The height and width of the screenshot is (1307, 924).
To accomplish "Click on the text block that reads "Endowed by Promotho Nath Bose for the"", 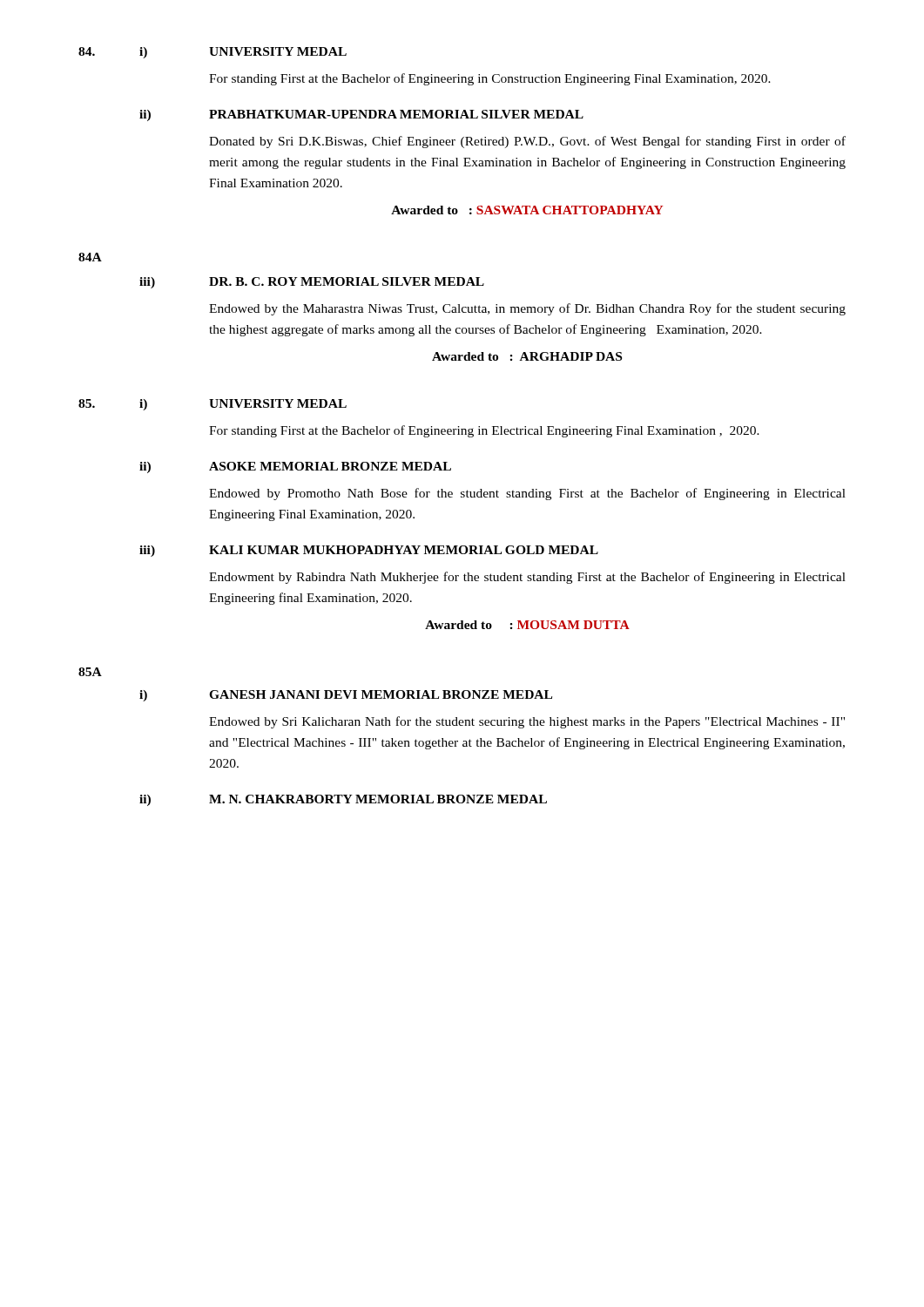I will tap(527, 503).
